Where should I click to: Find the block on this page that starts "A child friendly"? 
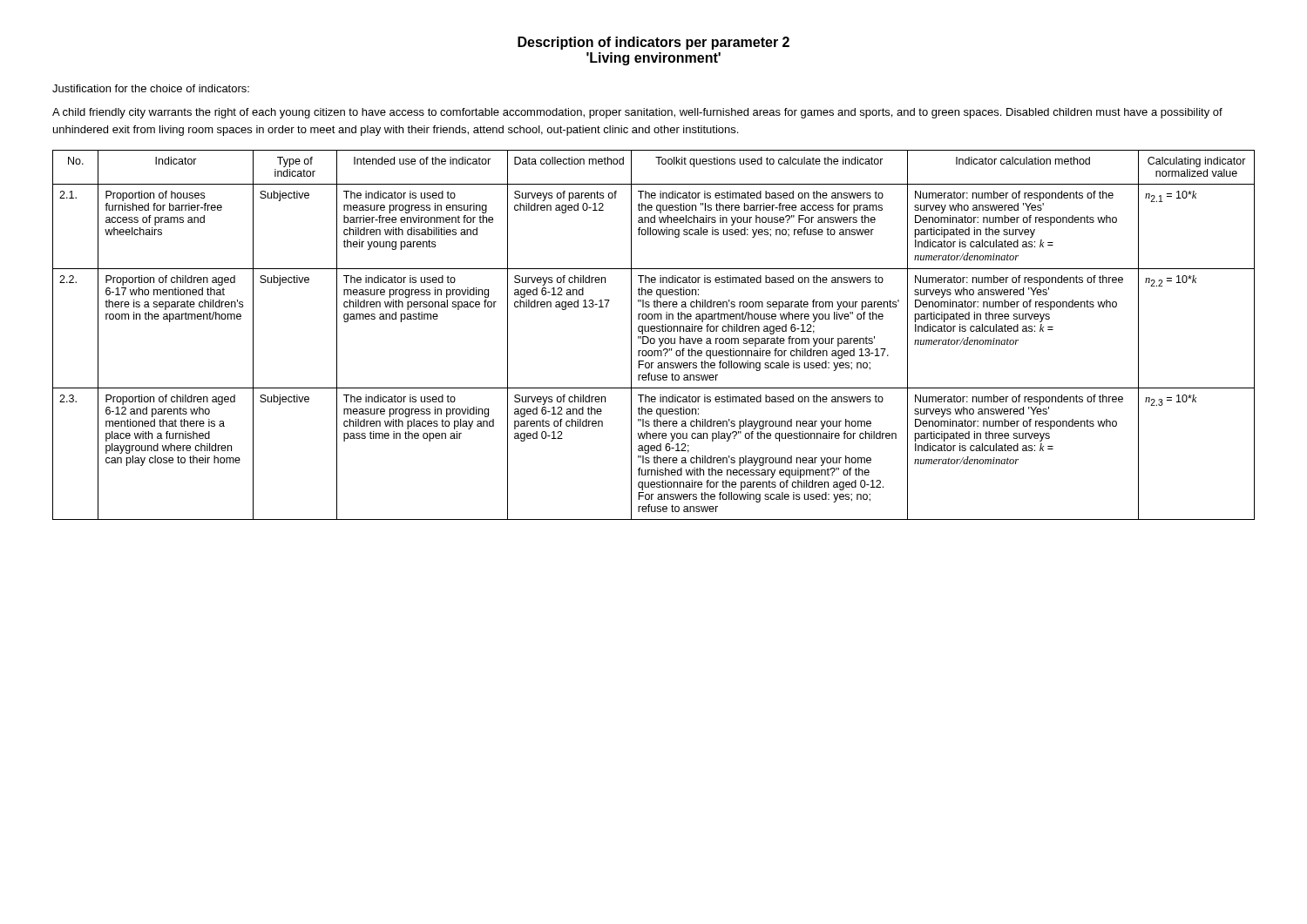coord(637,120)
